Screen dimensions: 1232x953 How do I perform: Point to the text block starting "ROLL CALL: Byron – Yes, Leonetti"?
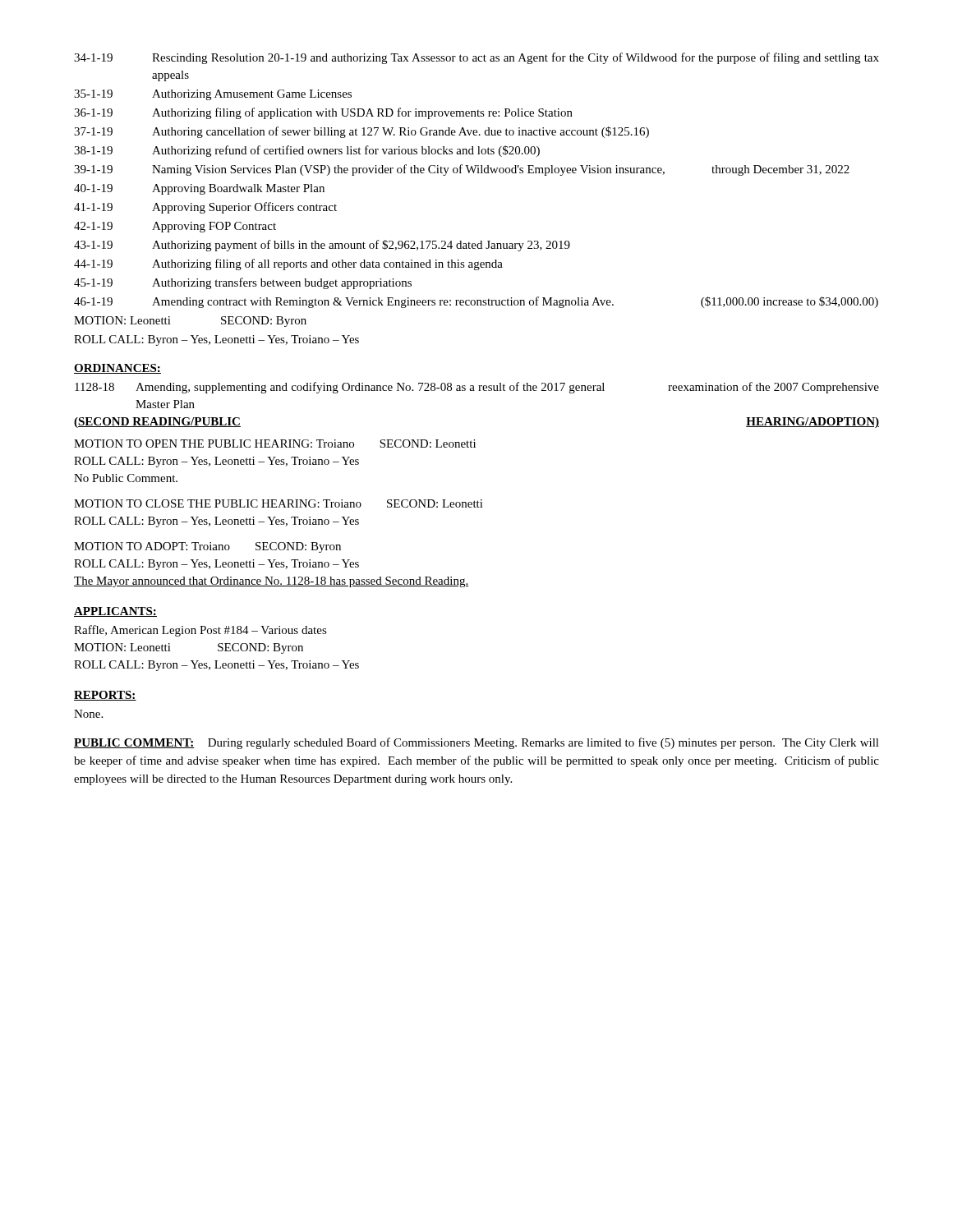(217, 339)
